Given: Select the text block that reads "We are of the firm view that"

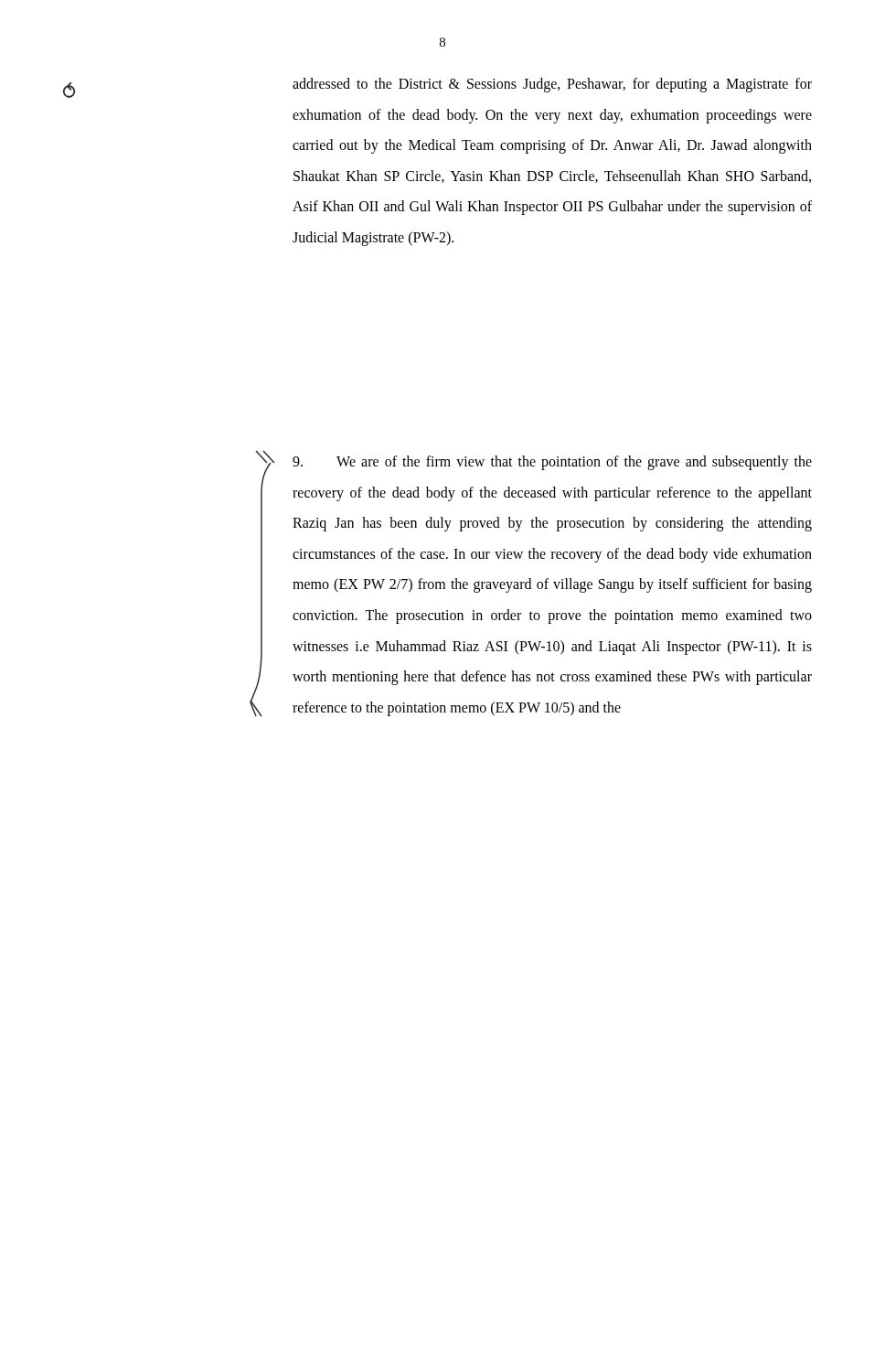Looking at the screenshot, I should (x=552, y=584).
